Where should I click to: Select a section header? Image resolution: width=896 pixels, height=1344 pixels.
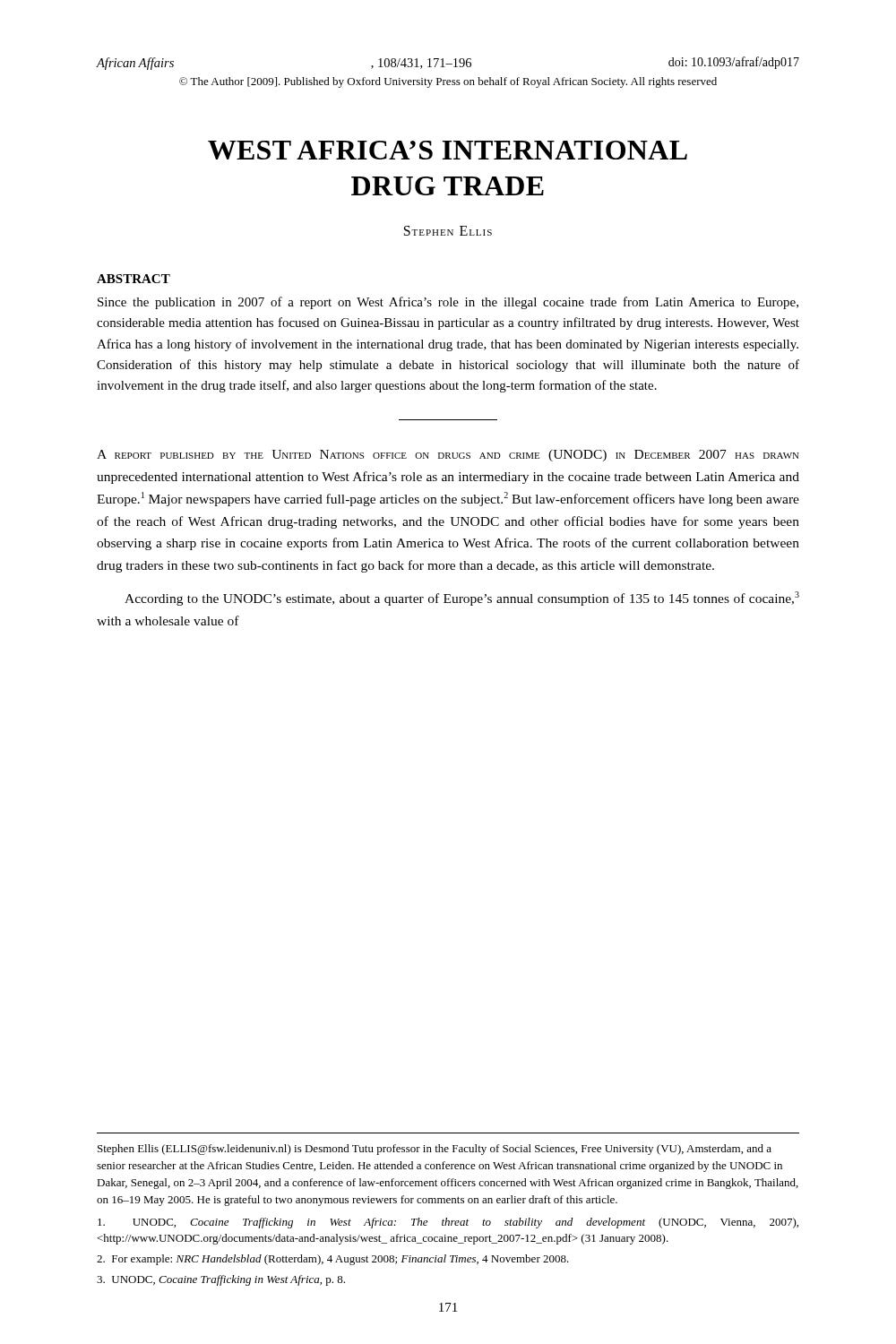click(448, 279)
